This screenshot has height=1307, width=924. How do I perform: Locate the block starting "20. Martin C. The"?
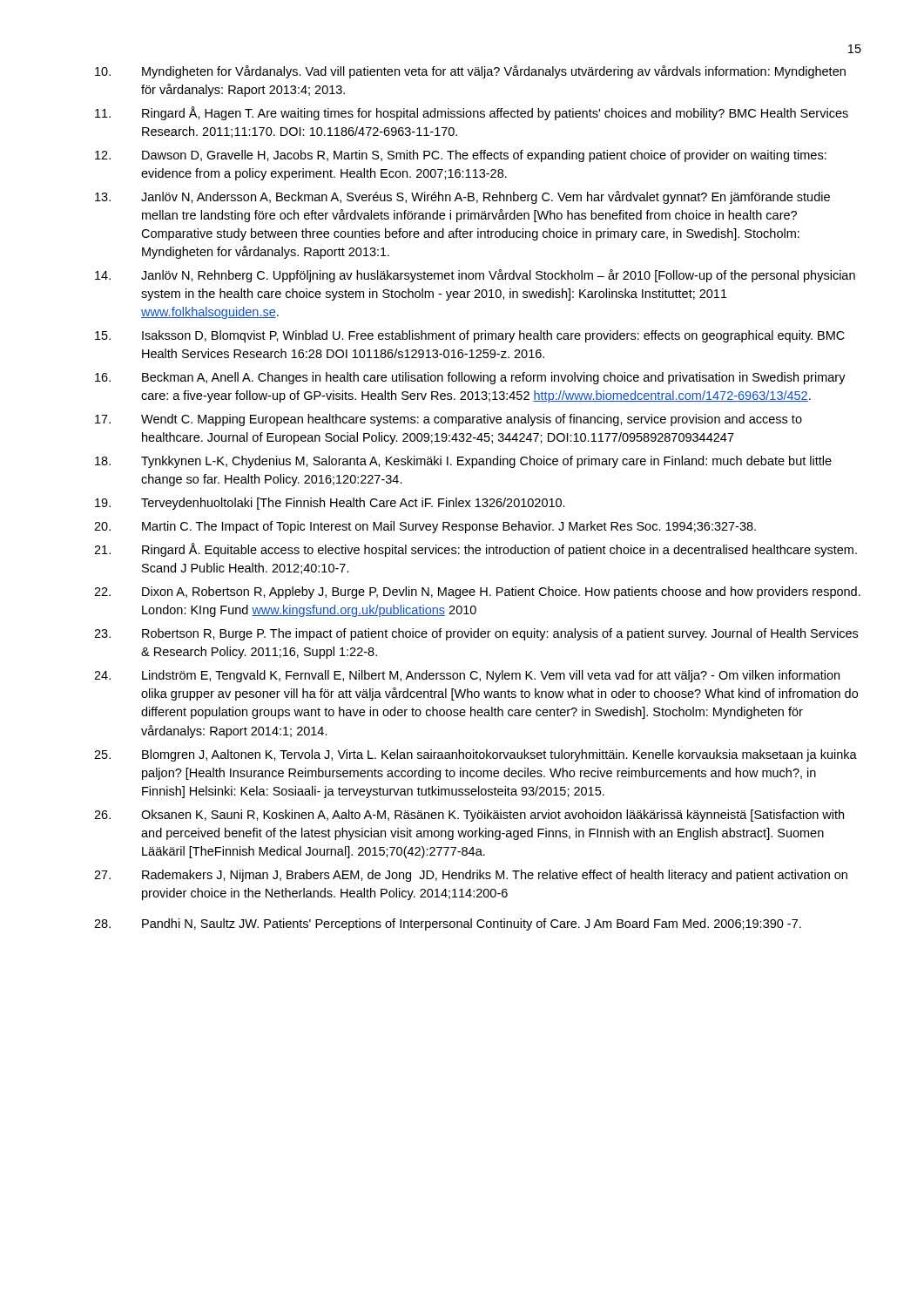(478, 527)
